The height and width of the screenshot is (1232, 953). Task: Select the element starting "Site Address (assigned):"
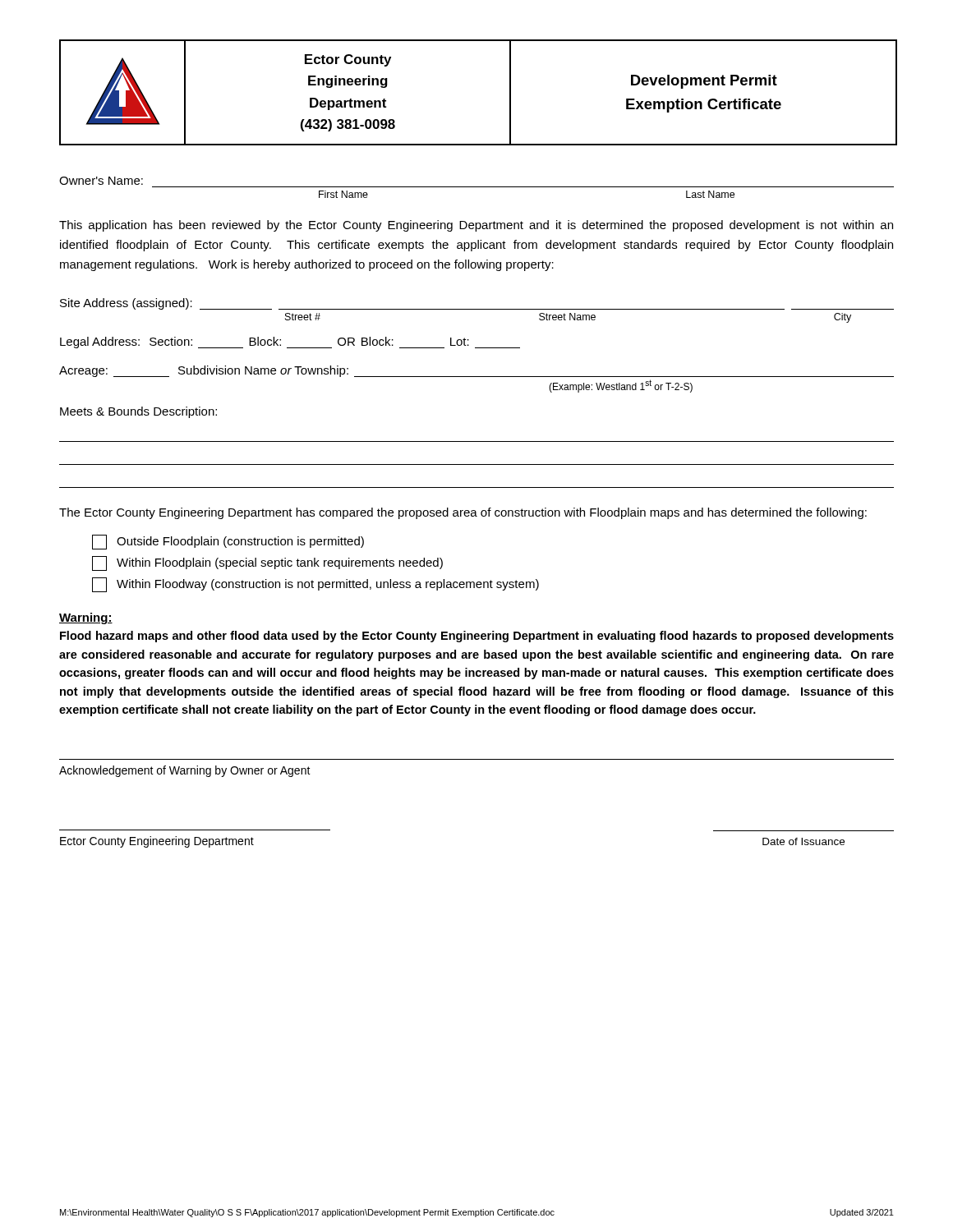pos(476,307)
